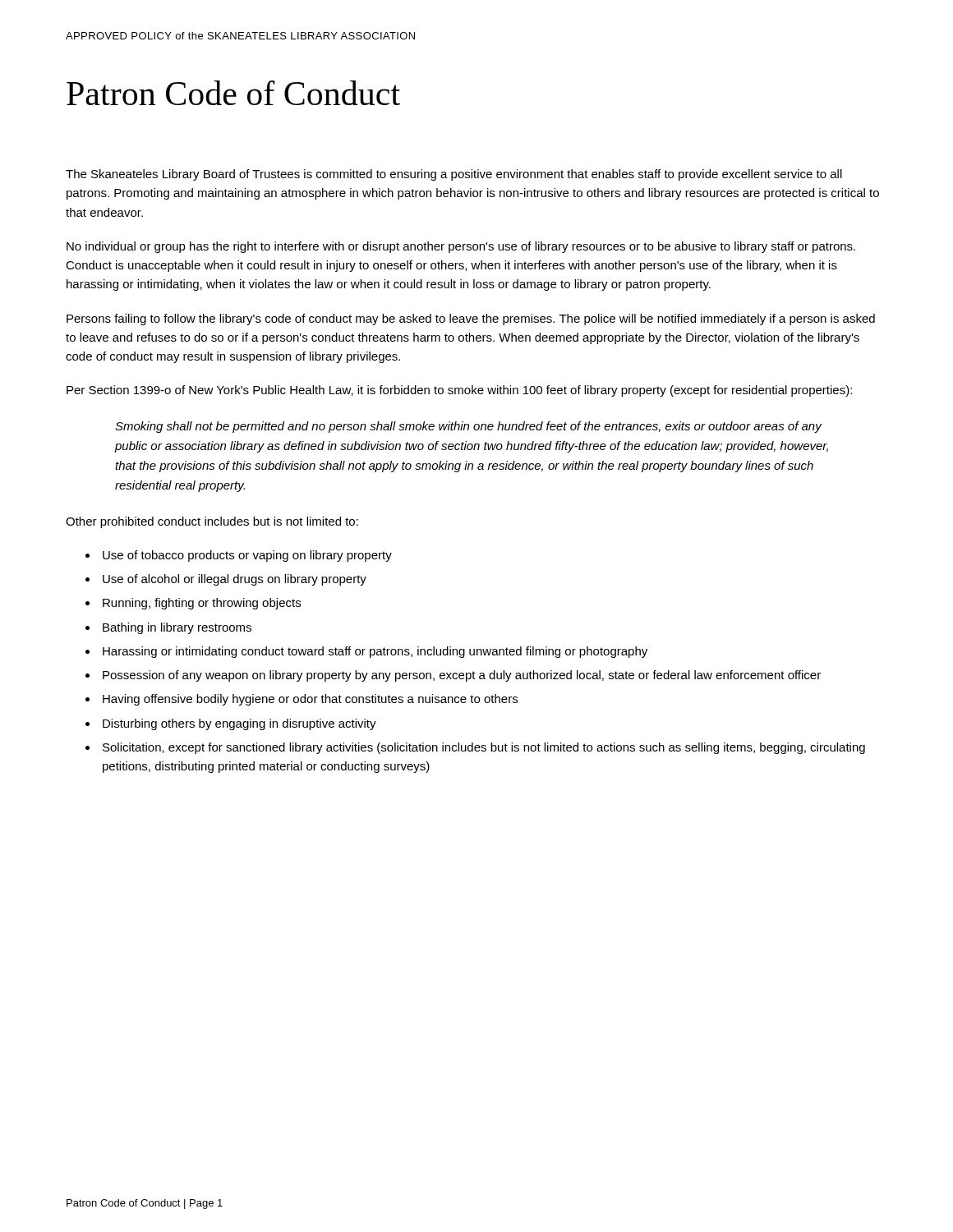Viewport: 953px width, 1232px height.
Task: Point to the text starting "No individual or group"
Action: (461, 265)
